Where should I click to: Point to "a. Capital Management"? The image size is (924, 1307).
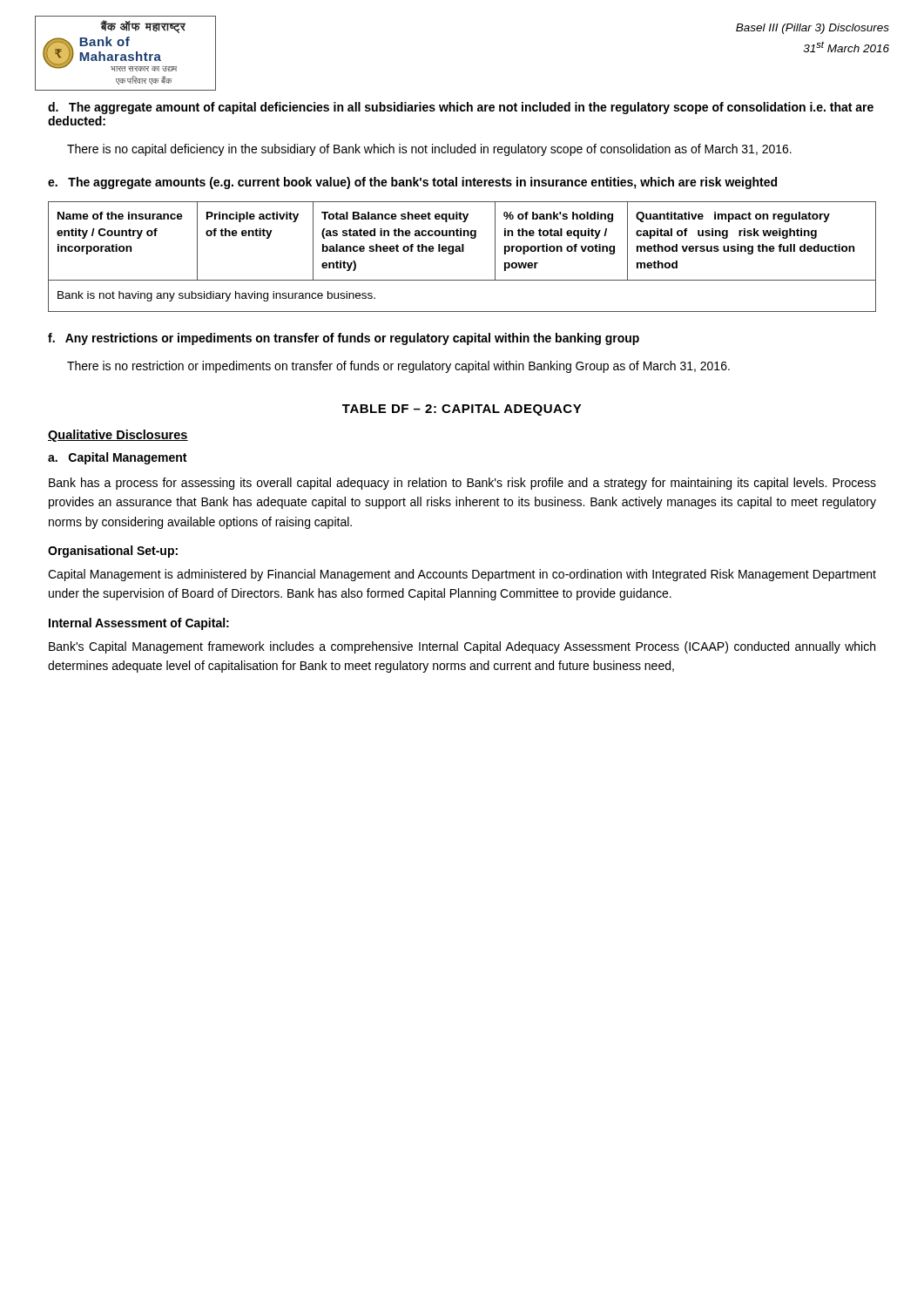pyautogui.click(x=117, y=457)
